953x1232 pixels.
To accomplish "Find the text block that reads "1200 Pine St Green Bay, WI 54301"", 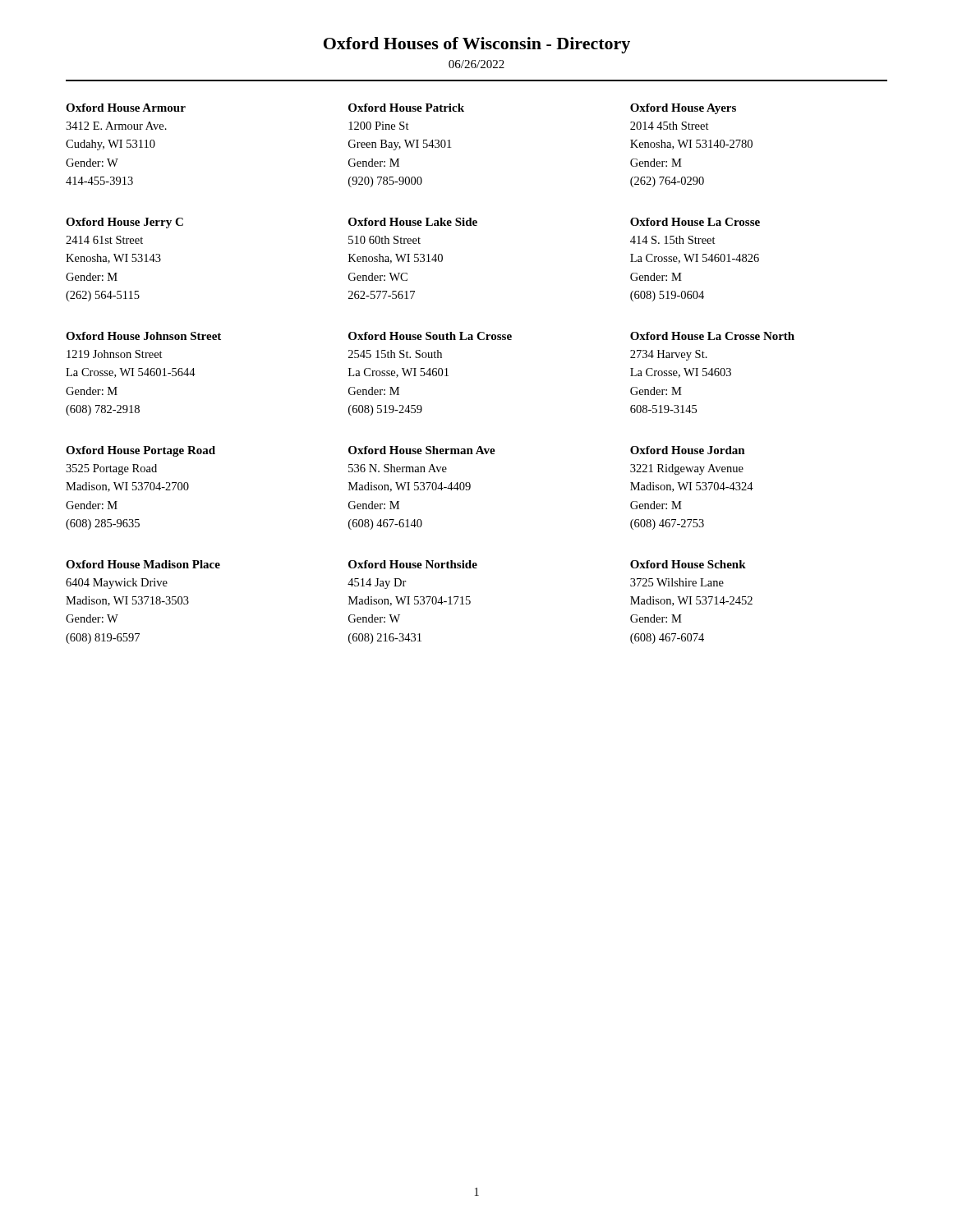I will 400,153.
